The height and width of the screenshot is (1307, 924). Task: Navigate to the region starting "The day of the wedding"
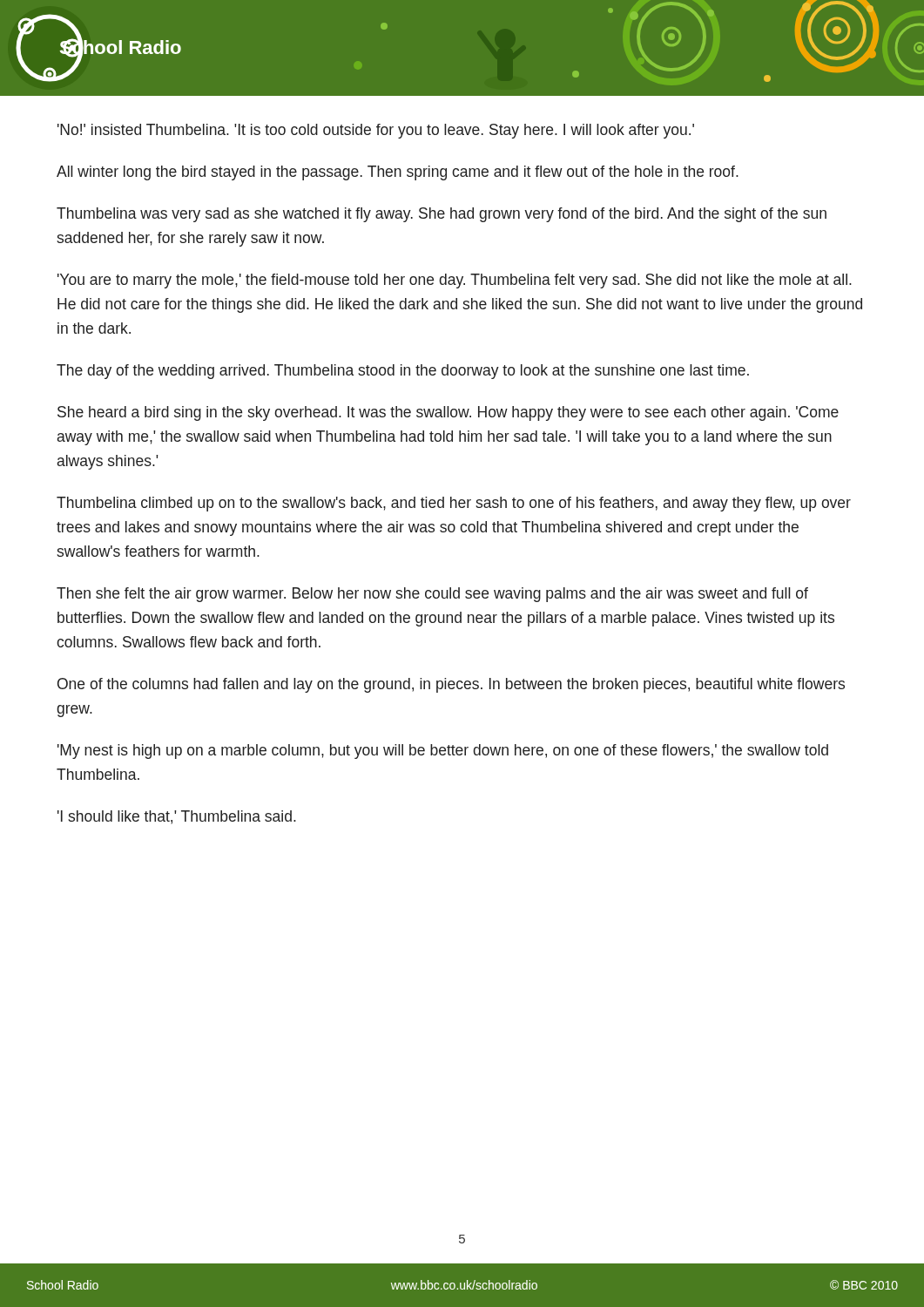pyautogui.click(x=462, y=370)
